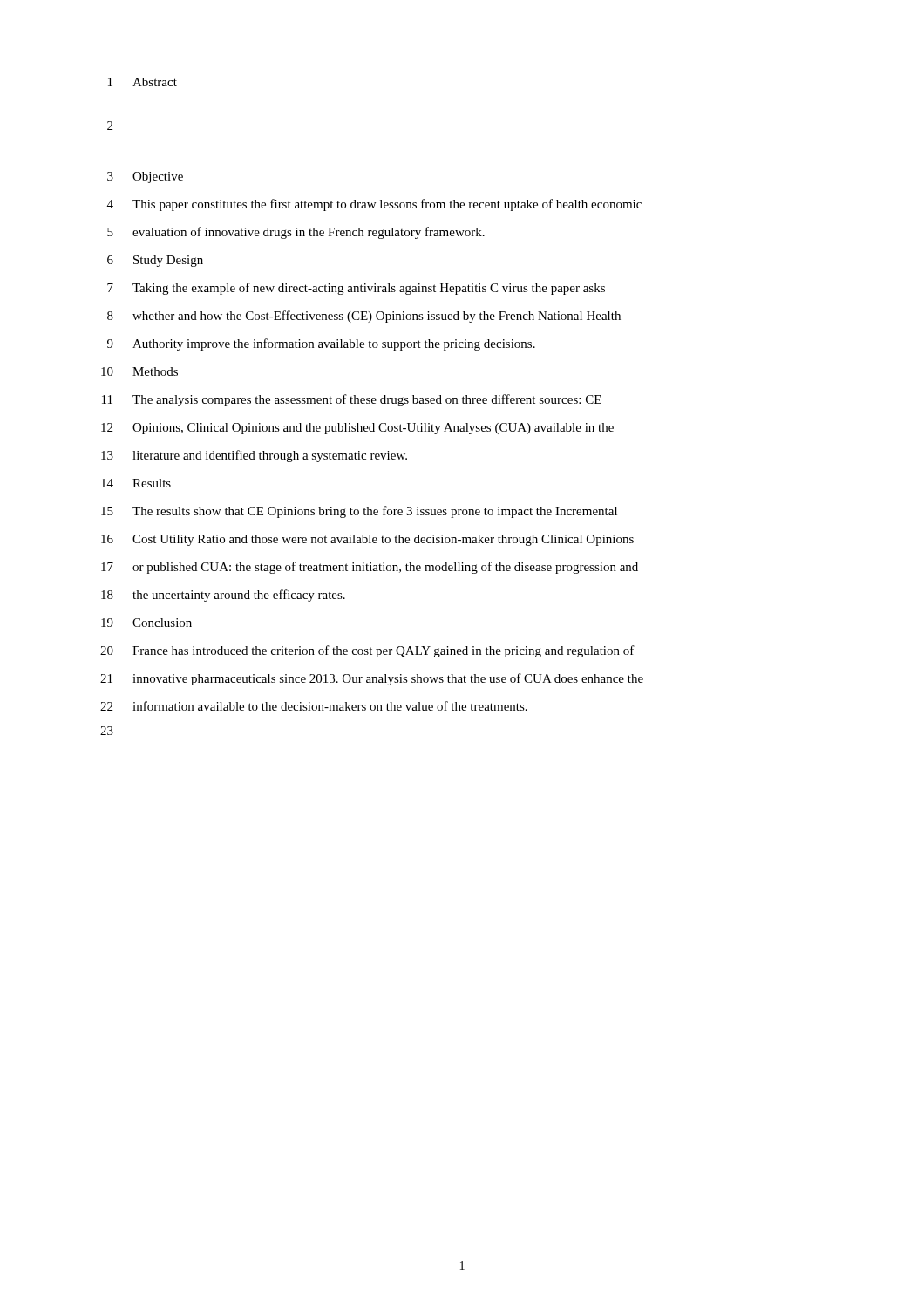Click the passage that begins "15 The results show"

pyautogui.click(x=462, y=510)
